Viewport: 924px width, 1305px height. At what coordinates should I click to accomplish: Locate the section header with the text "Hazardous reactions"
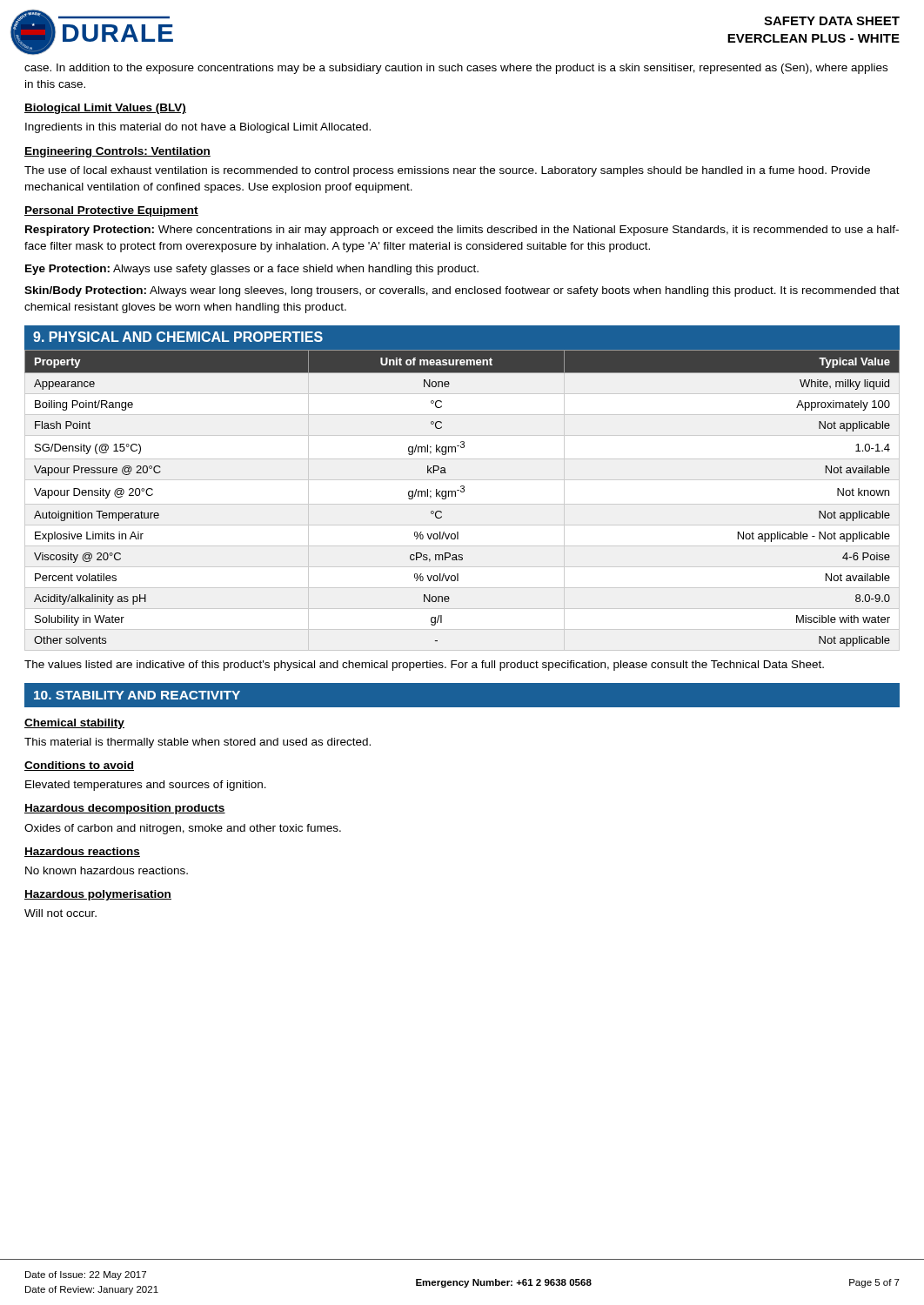[82, 852]
